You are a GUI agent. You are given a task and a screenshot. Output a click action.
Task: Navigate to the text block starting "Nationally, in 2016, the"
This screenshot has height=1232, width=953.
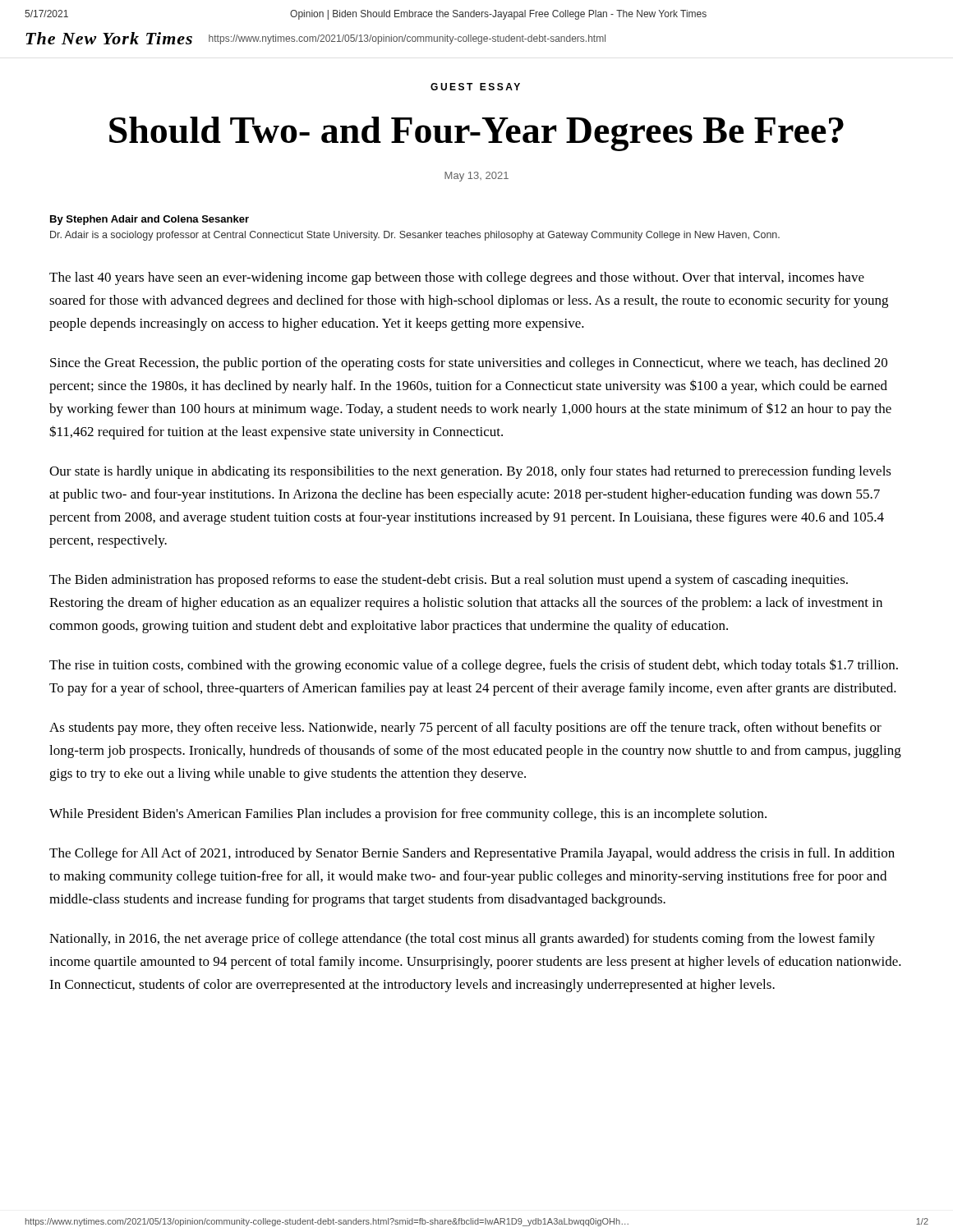(476, 962)
